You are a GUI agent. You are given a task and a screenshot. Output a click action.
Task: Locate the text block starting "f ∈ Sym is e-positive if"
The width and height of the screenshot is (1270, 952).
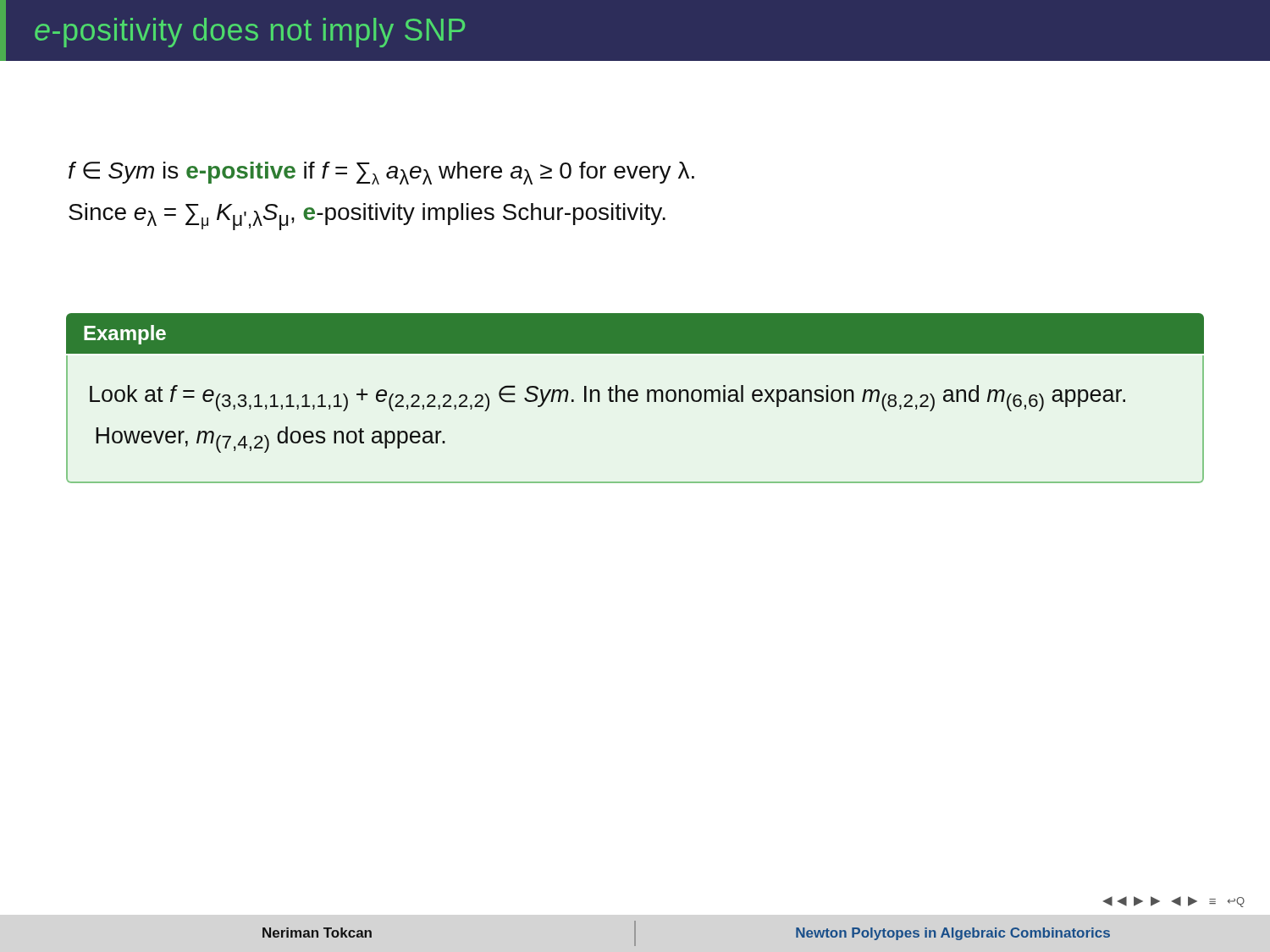(x=382, y=194)
